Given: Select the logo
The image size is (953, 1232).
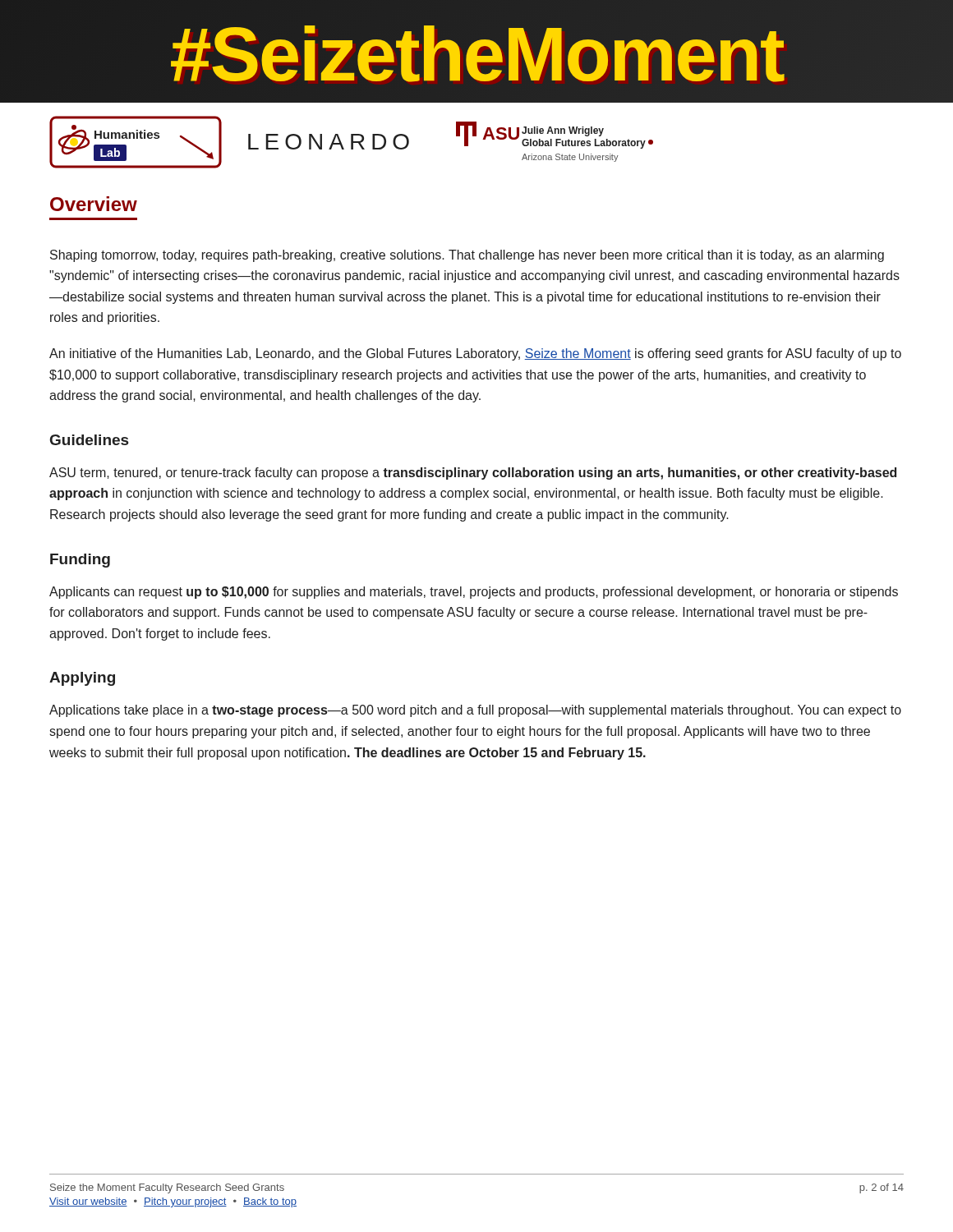Looking at the screenshot, I should pos(476,88).
